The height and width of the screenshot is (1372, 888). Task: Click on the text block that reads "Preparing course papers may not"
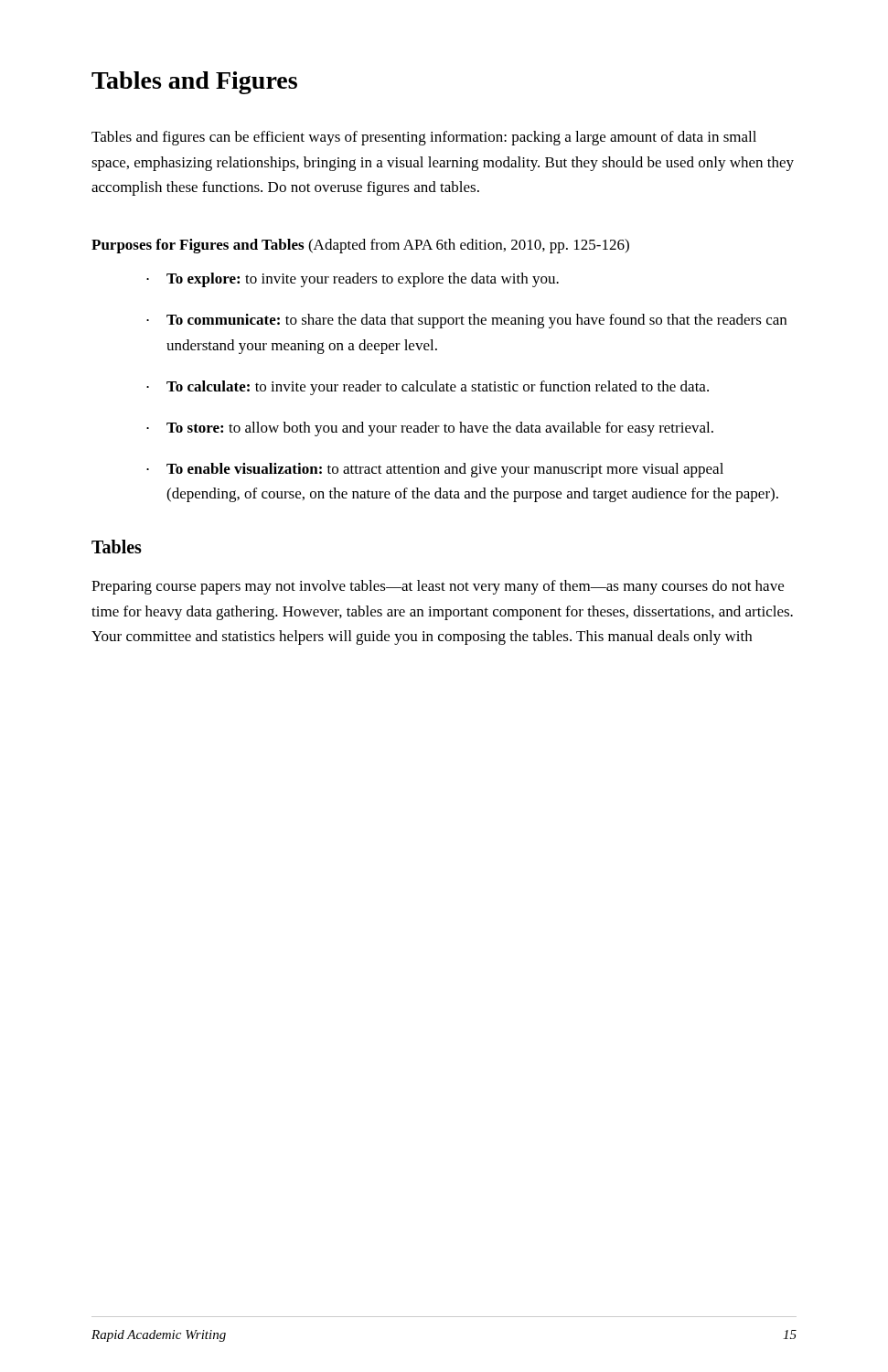point(443,611)
